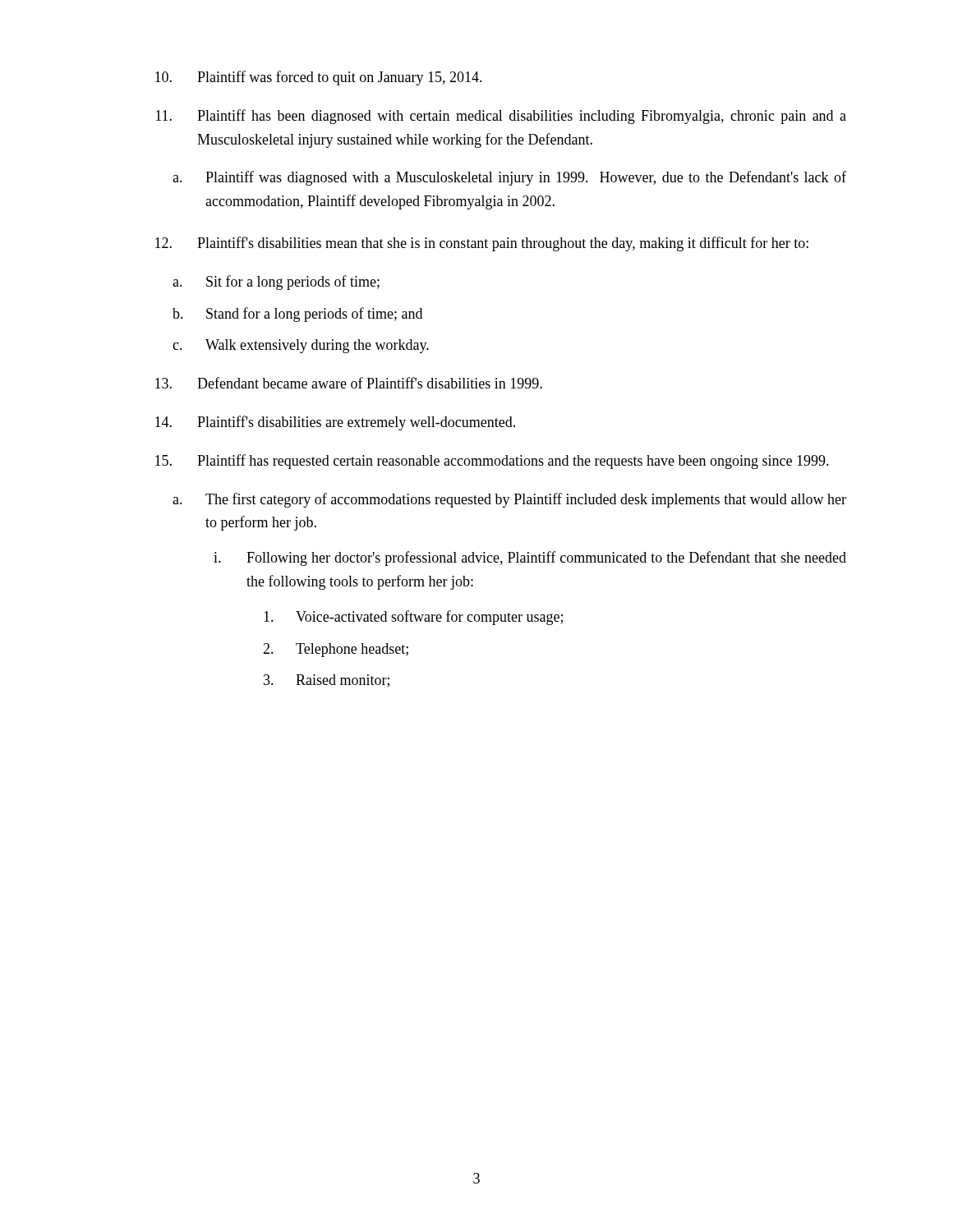Find the region starting "12. Plaintiff's disabilities mean that she"
This screenshot has width=953, height=1232.
point(476,243)
